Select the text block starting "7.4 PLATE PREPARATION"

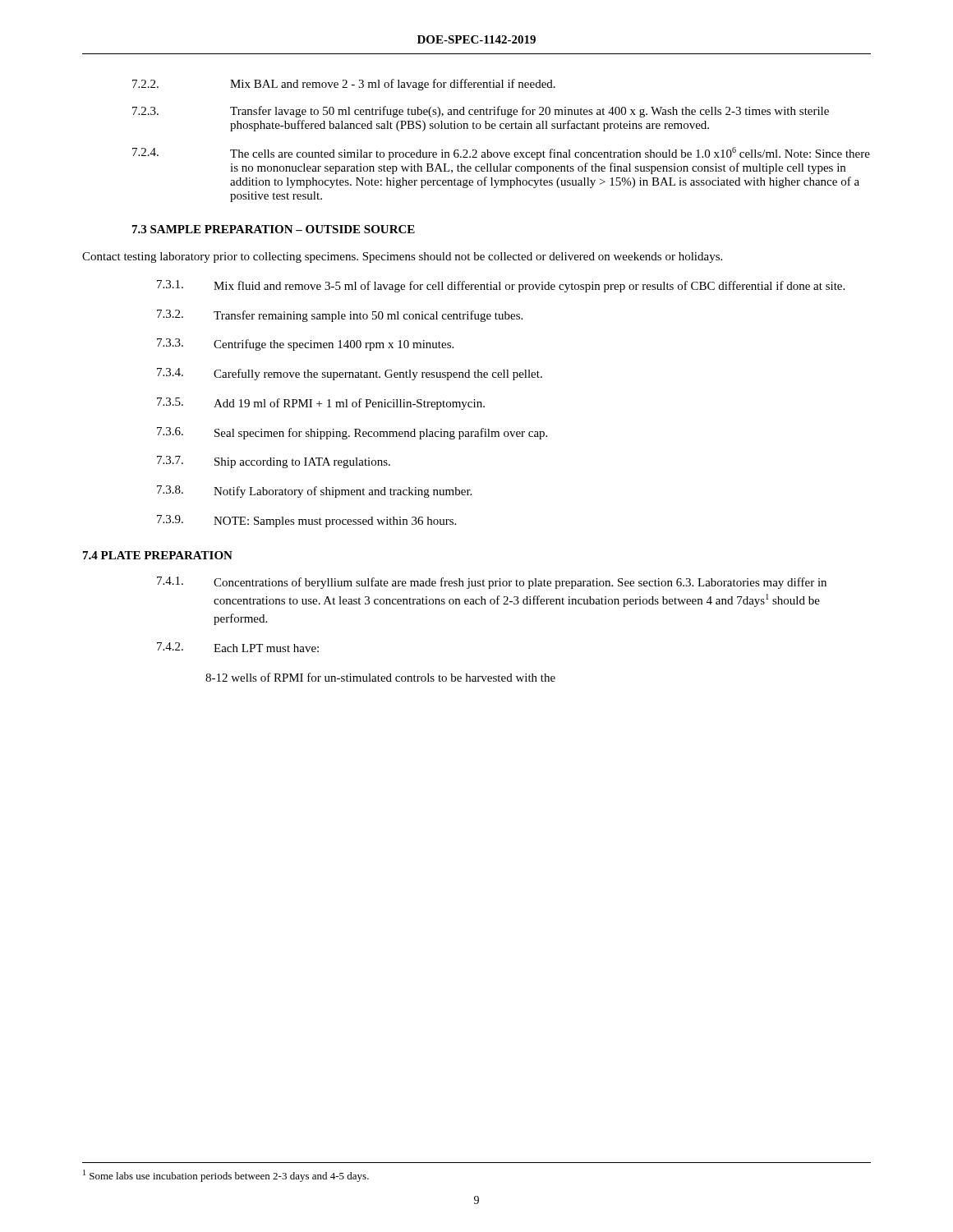[157, 555]
